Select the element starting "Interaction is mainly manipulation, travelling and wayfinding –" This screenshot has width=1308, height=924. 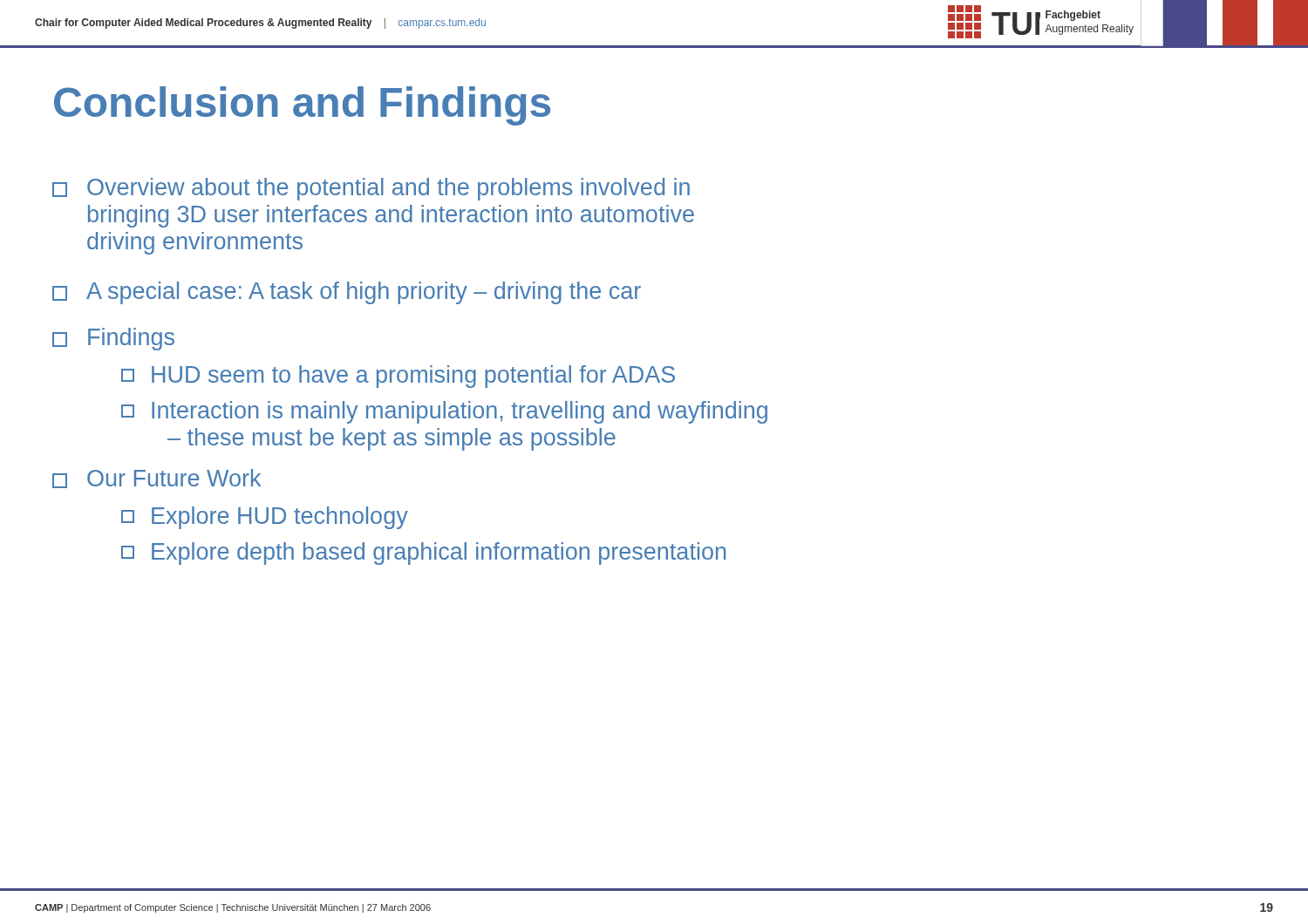pyautogui.click(x=445, y=425)
